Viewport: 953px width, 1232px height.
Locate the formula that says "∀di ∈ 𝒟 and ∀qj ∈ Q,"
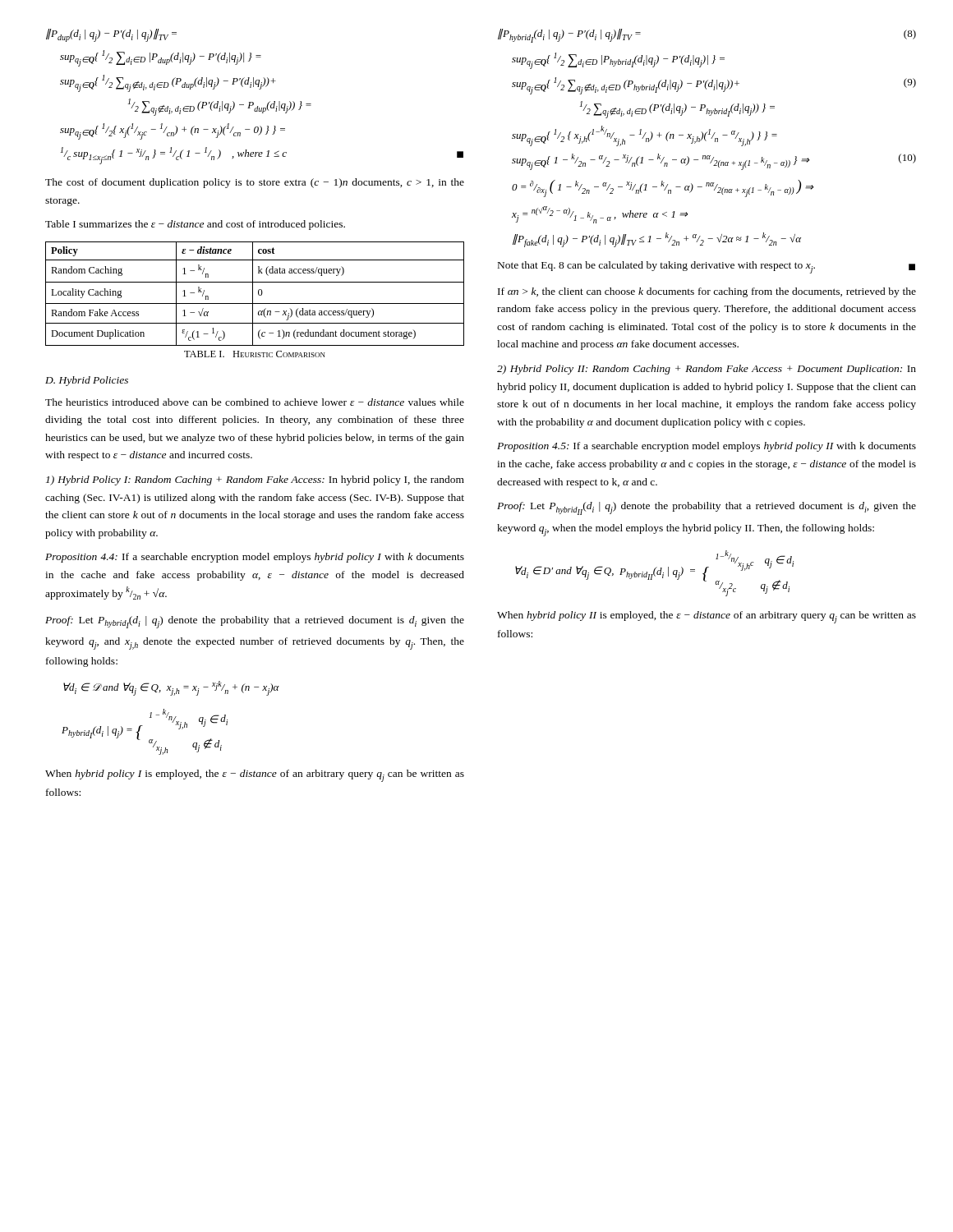(x=170, y=687)
